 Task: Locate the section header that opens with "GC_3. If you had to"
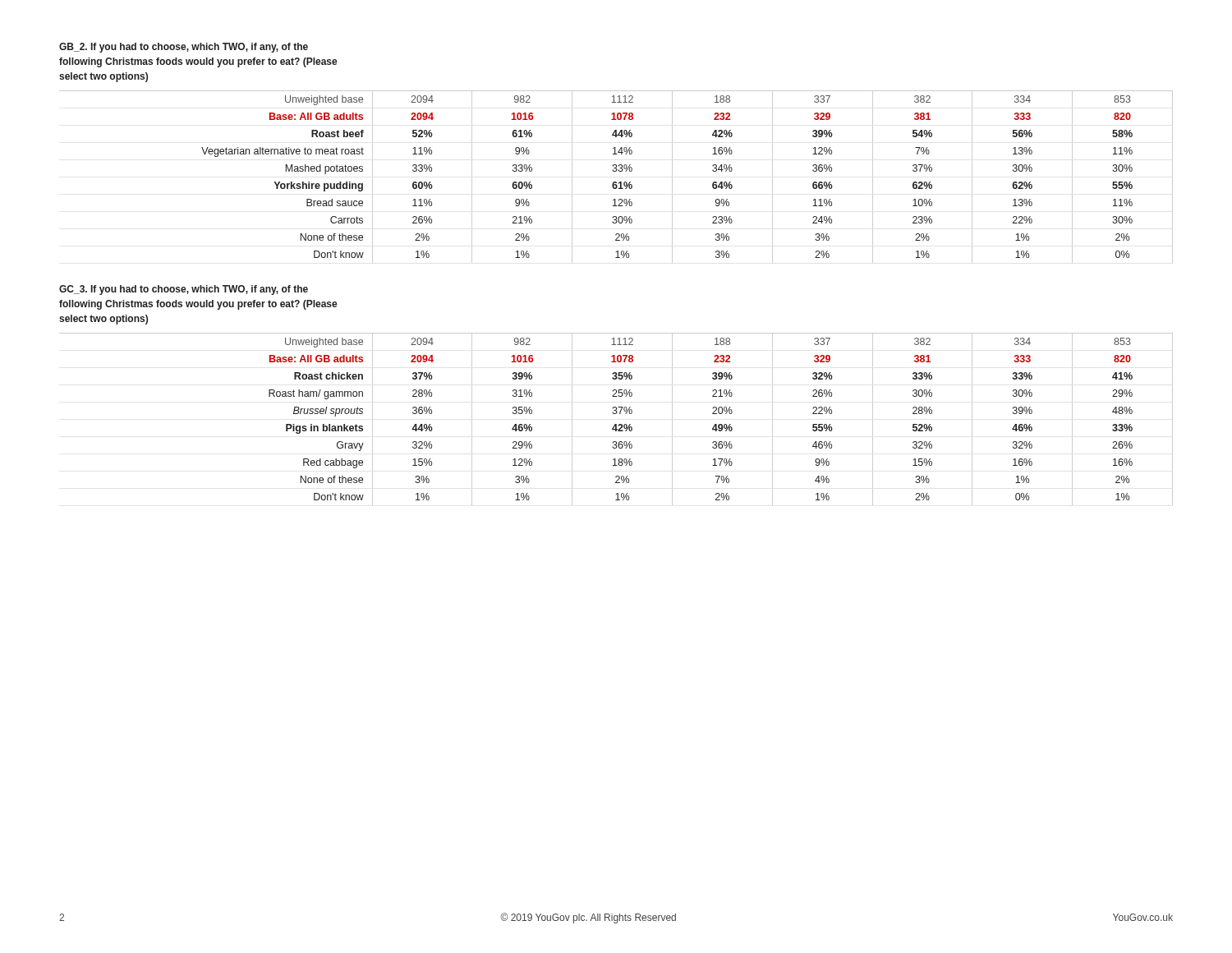(198, 304)
